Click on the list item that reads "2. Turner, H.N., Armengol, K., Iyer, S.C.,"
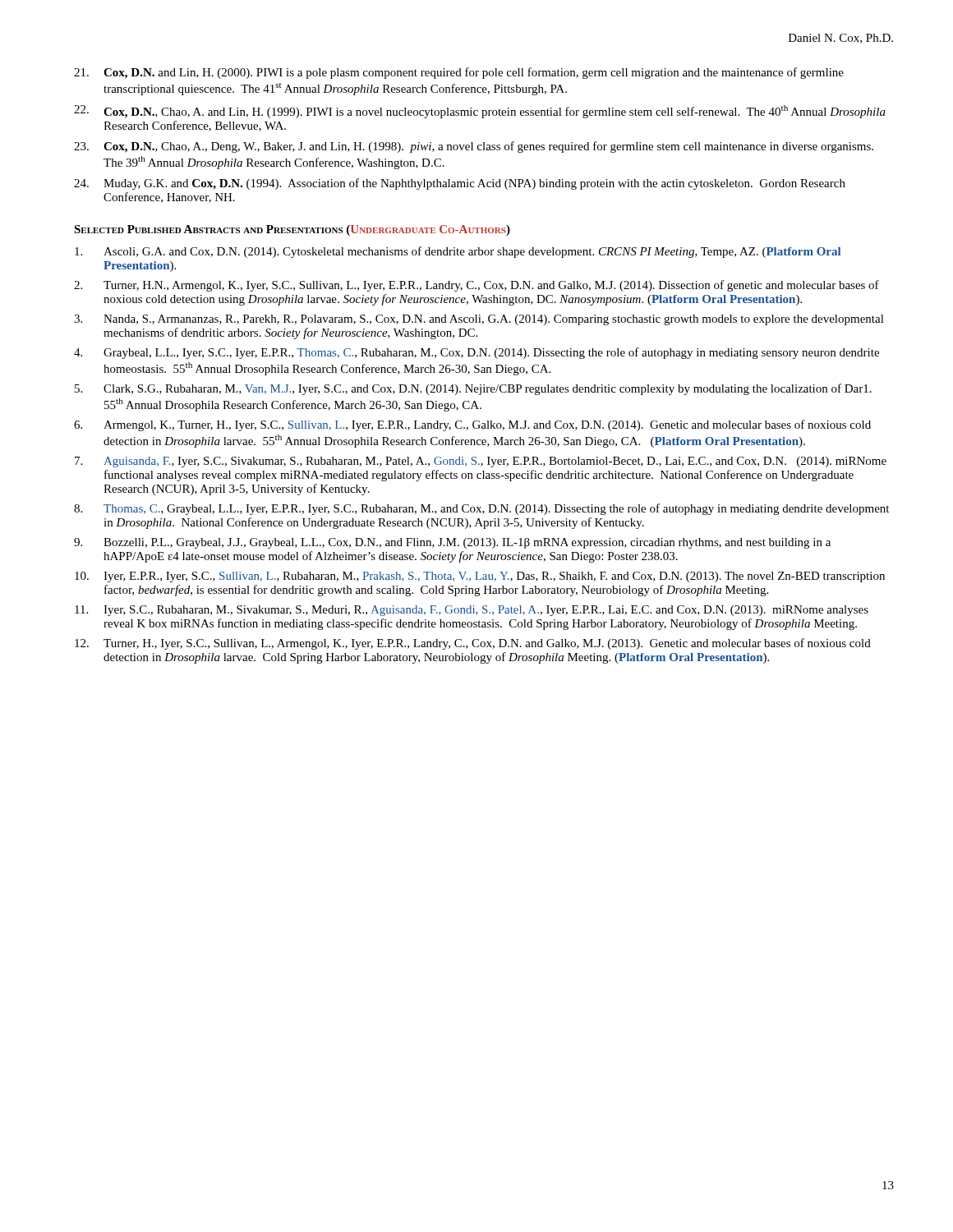Image resolution: width=953 pixels, height=1232 pixels. (484, 292)
